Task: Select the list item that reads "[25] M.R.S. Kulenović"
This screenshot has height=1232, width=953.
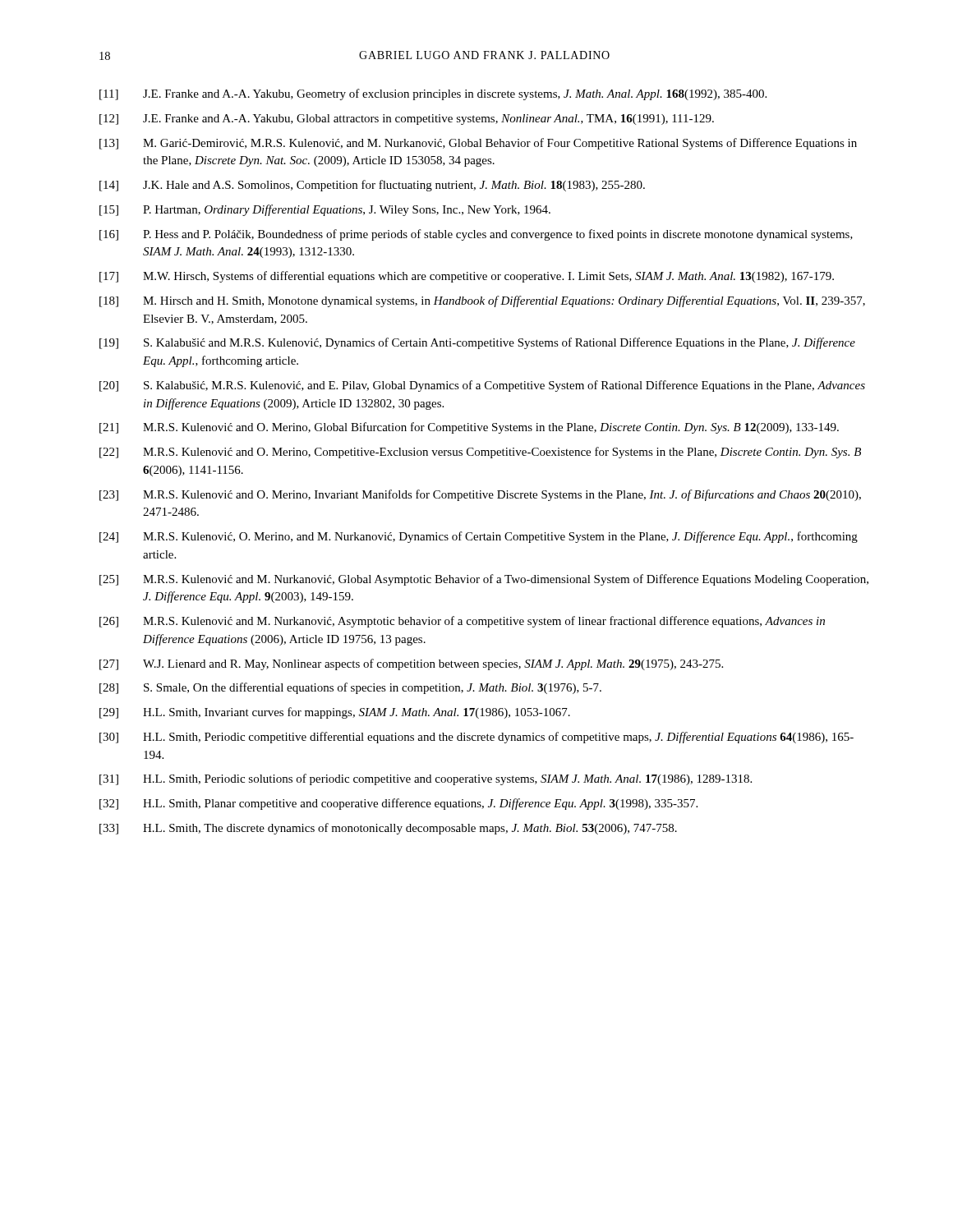Action: click(485, 588)
